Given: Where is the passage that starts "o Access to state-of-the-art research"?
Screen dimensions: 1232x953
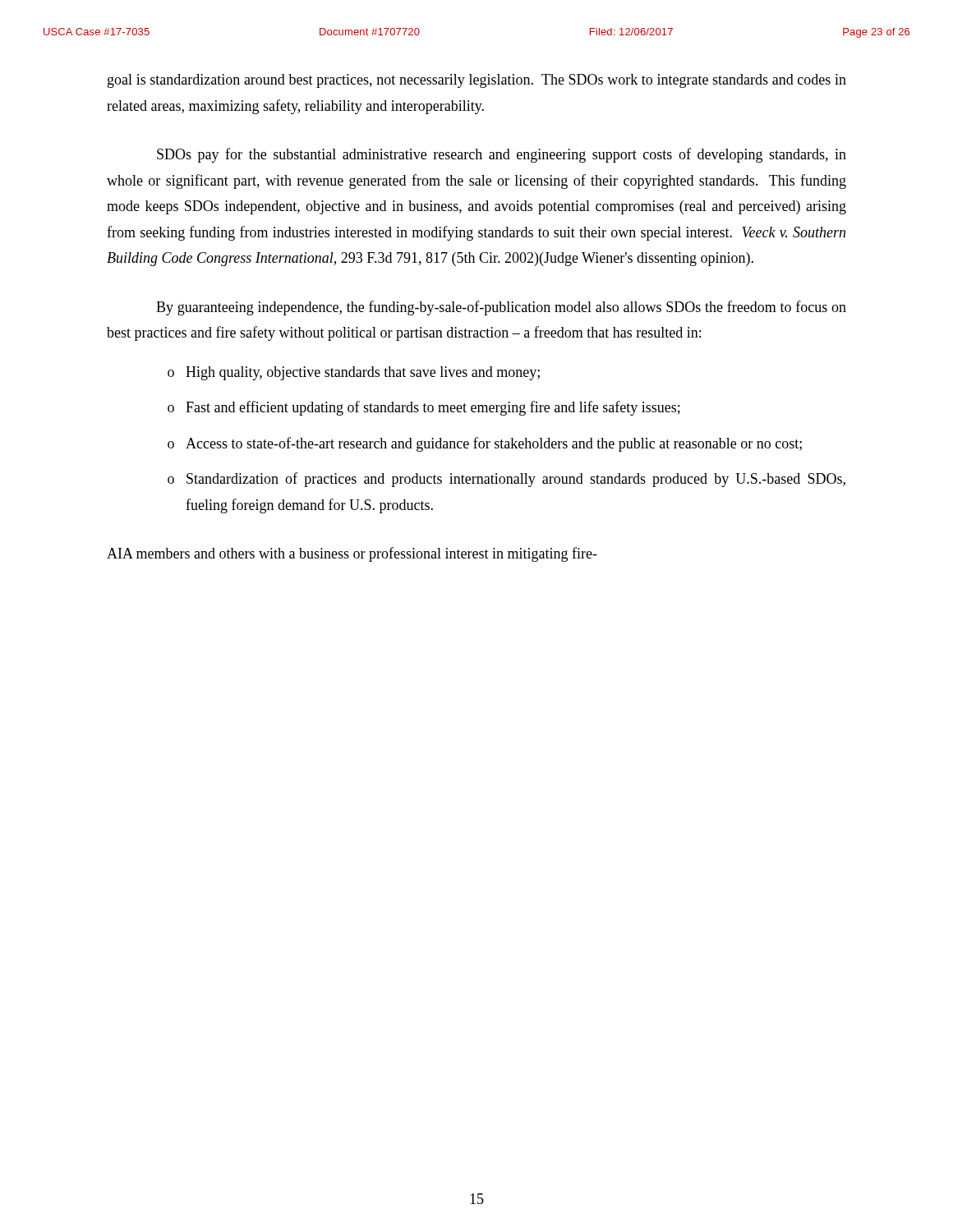Looking at the screenshot, I should (x=501, y=444).
